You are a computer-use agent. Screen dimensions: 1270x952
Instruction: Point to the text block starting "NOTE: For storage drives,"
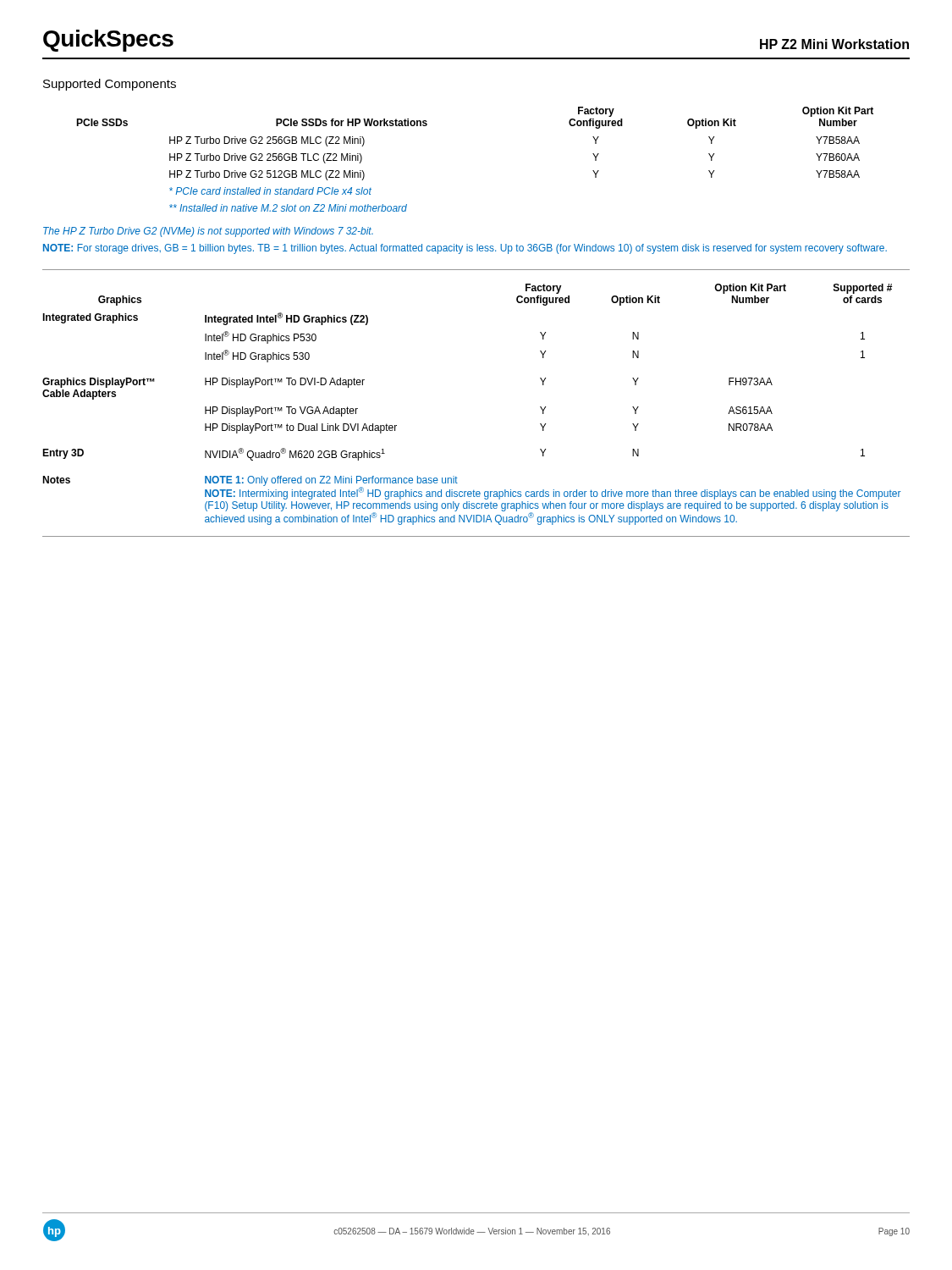pyautogui.click(x=465, y=248)
